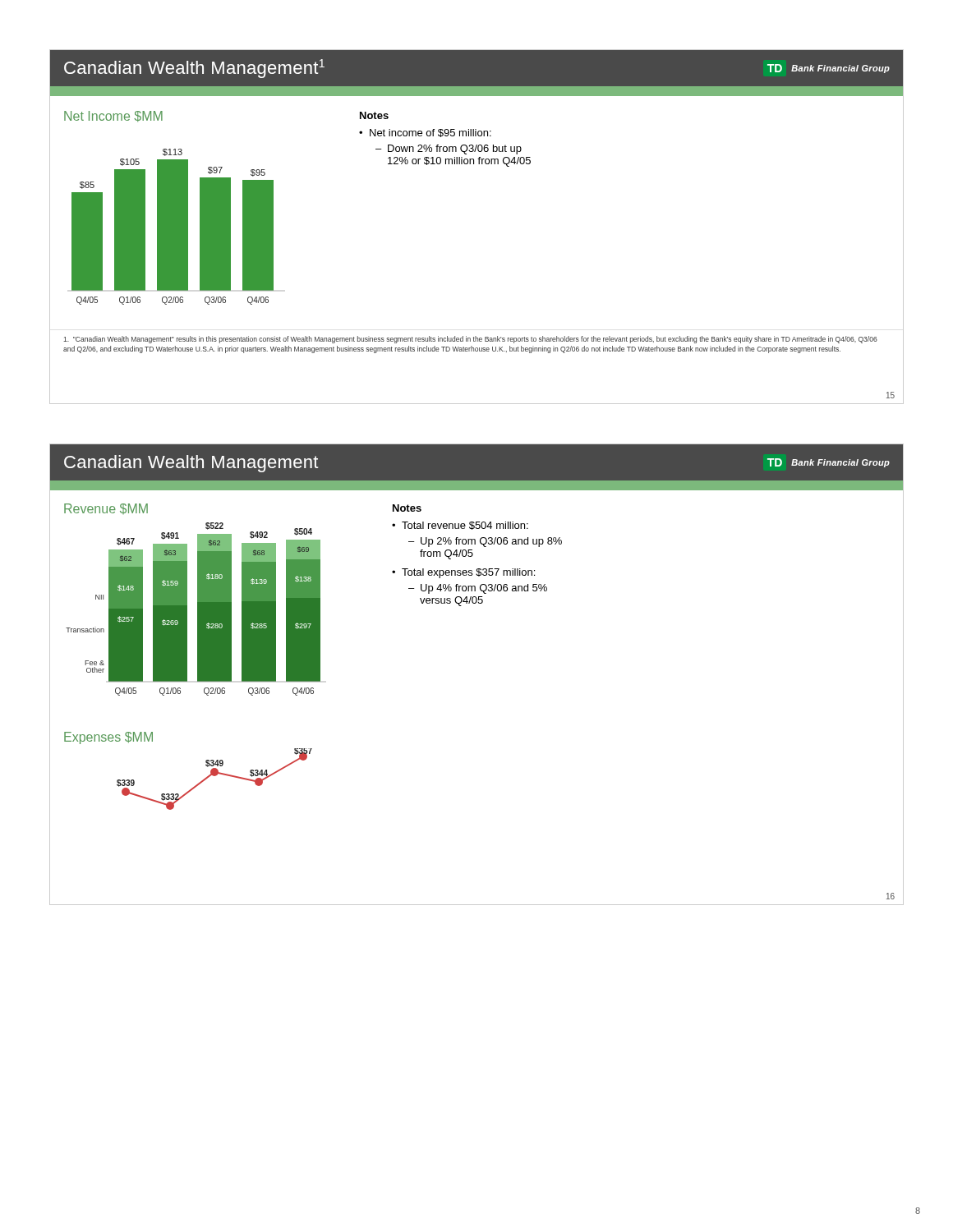This screenshot has width=953, height=1232.
Task: Find the block on this page that starts "Up 4% from Q3/06 and"
Action: (x=484, y=594)
